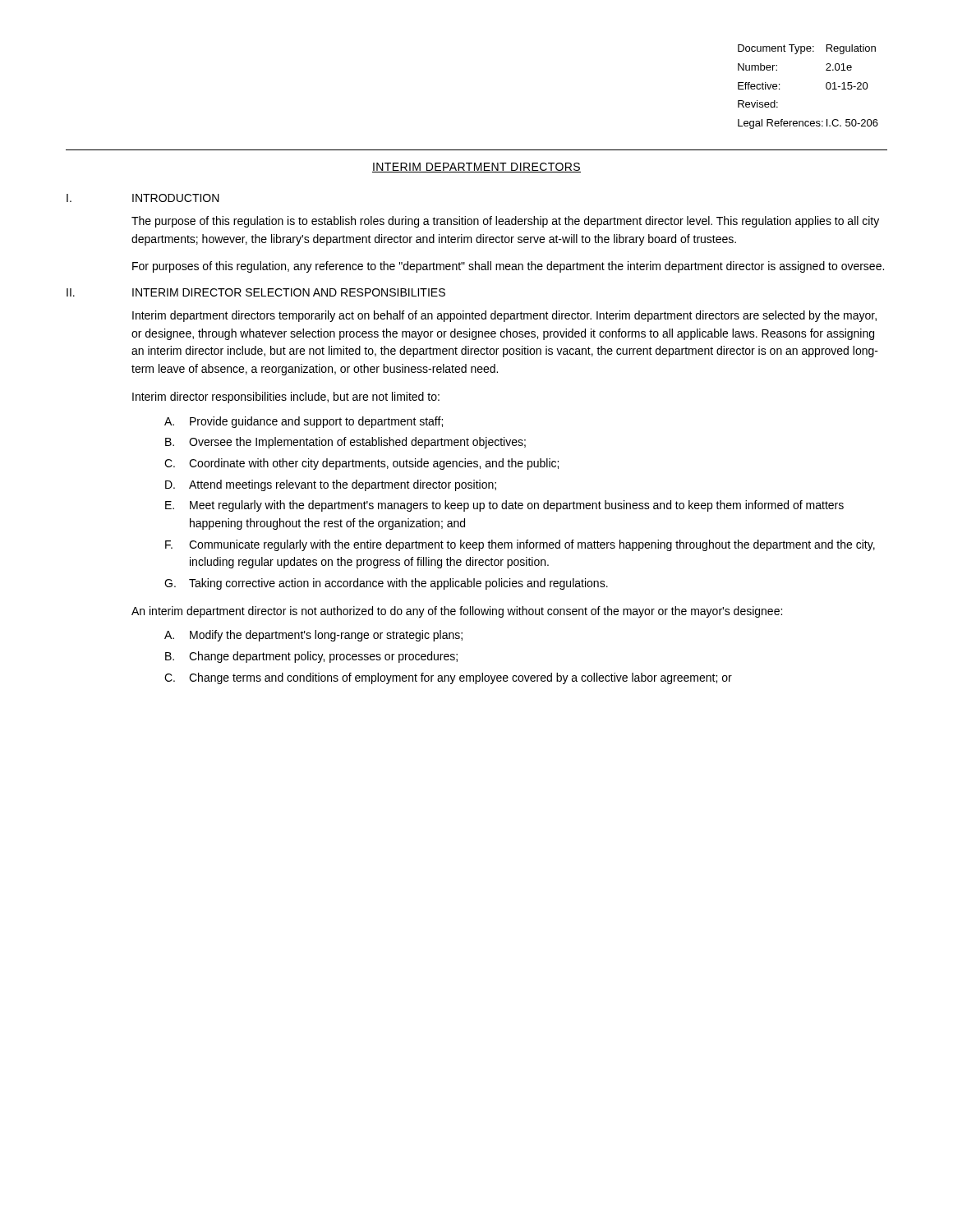Image resolution: width=953 pixels, height=1232 pixels.
Task: Locate the element starting "G. Taking corrective action in accordance with"
Action: [526, 584]
